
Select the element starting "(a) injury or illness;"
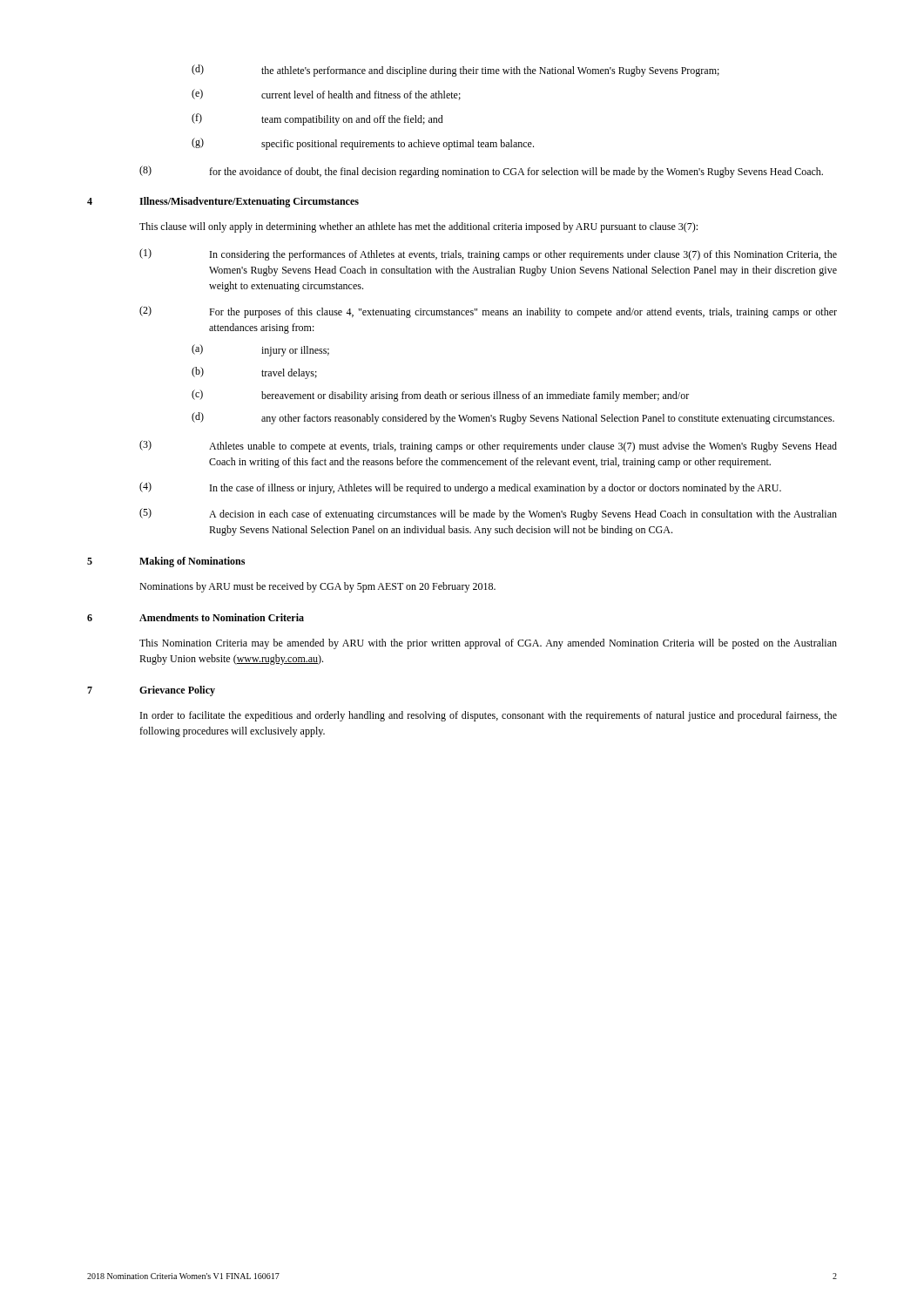[x=260, y=350]
